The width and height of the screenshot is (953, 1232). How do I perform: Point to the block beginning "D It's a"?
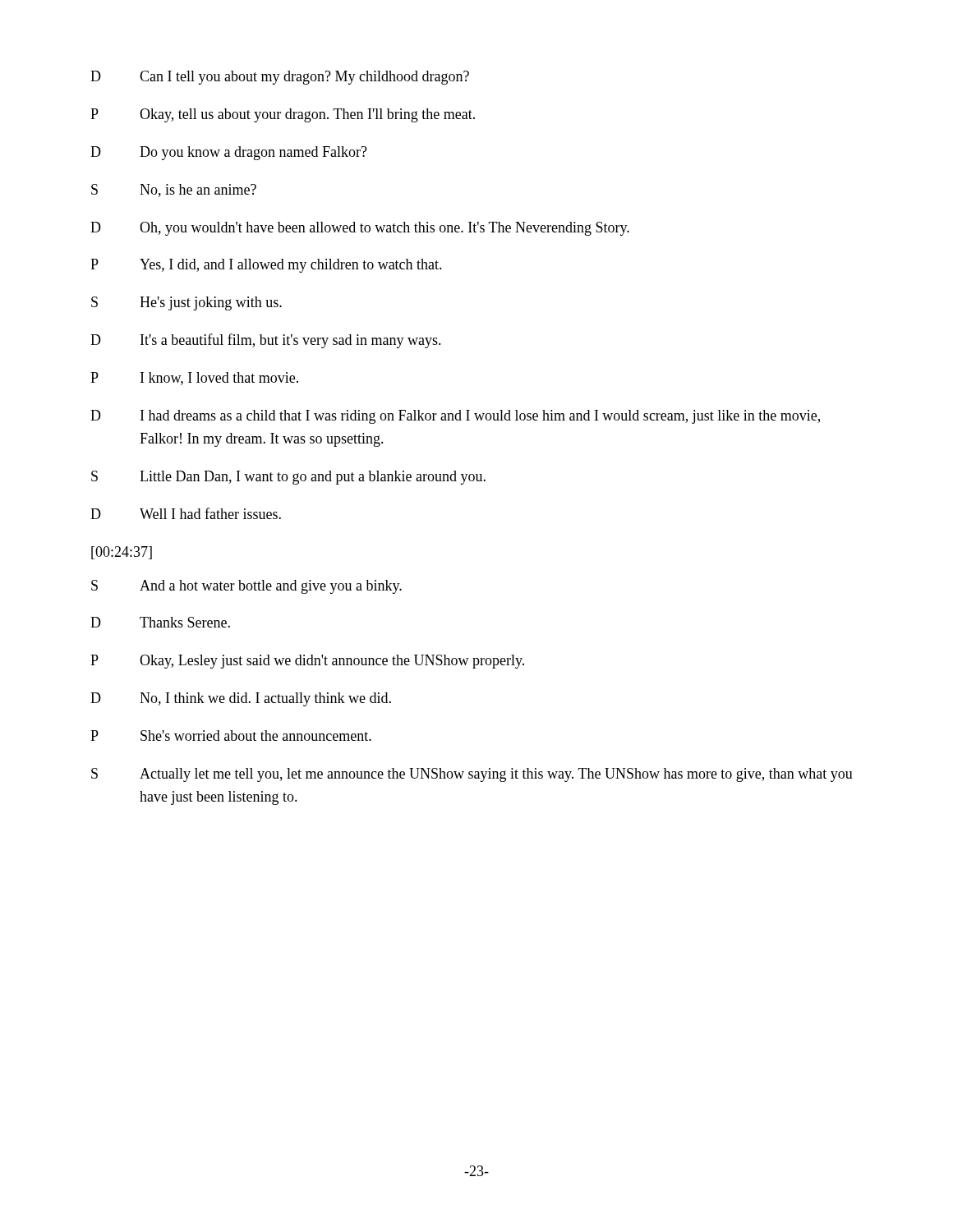pyautogui.click(x=266, y=341)
